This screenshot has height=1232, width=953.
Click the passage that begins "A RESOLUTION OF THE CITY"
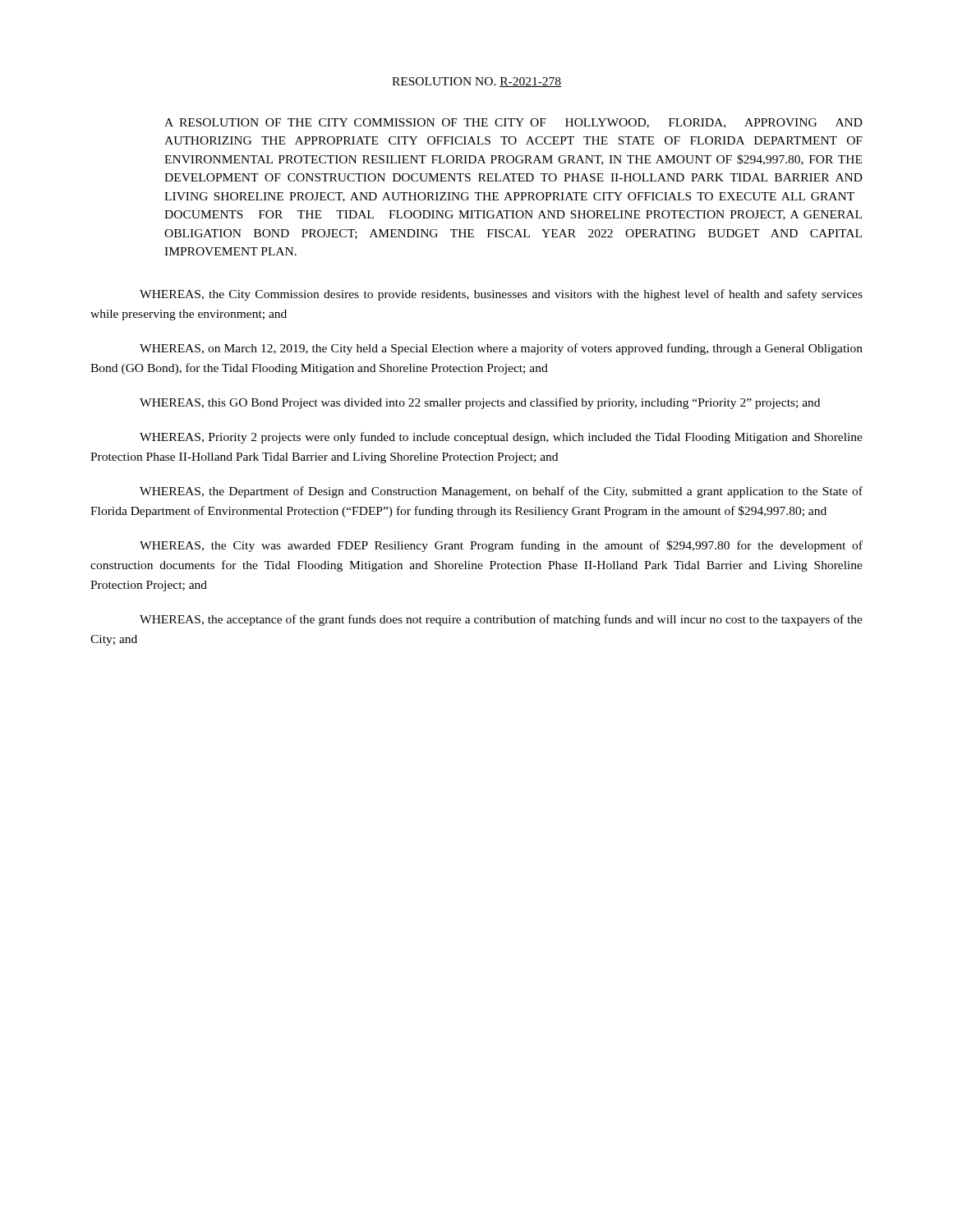[513, 187]
